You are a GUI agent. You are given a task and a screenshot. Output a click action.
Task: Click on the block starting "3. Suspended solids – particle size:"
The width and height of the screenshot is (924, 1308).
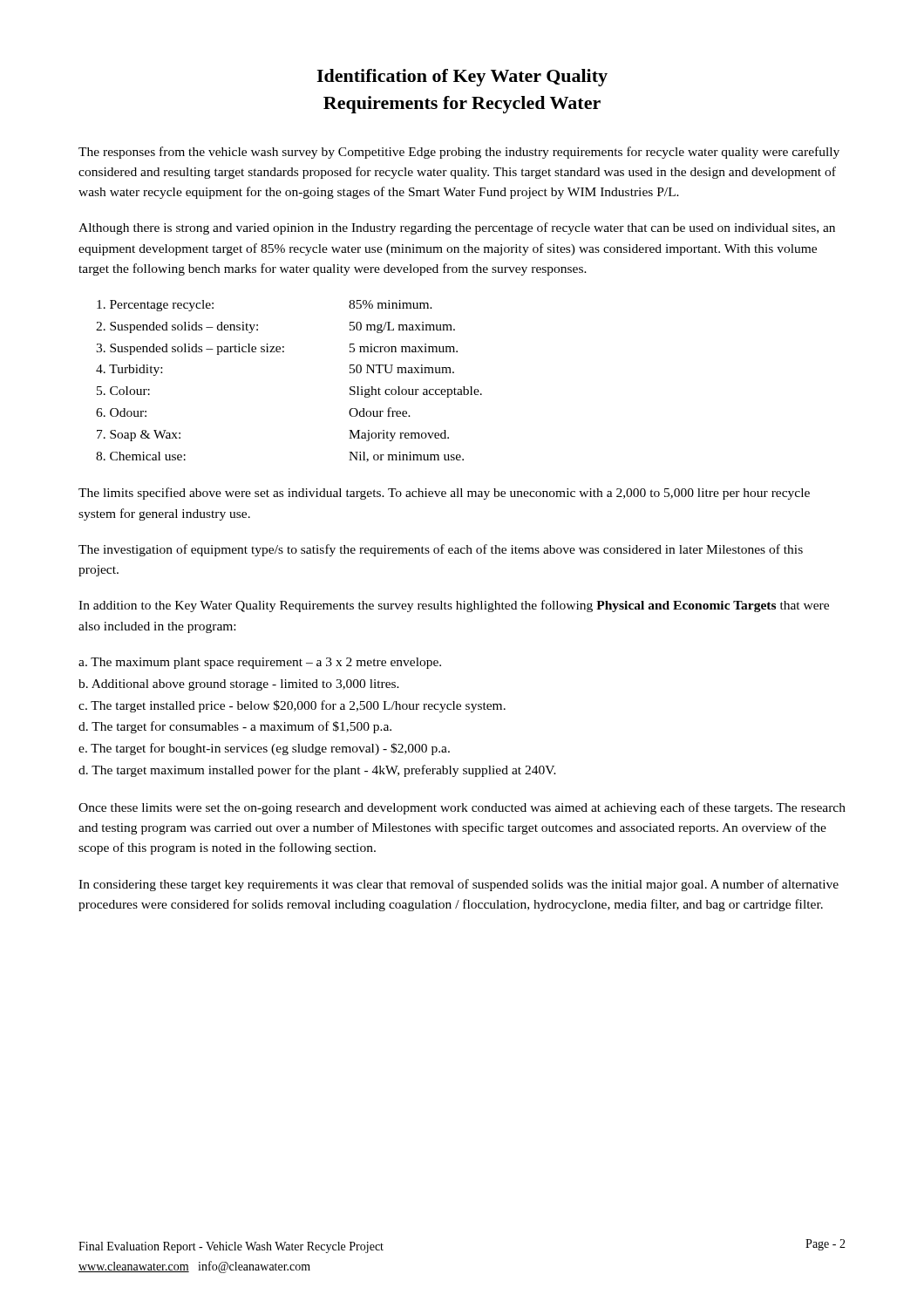click(462, 348)
